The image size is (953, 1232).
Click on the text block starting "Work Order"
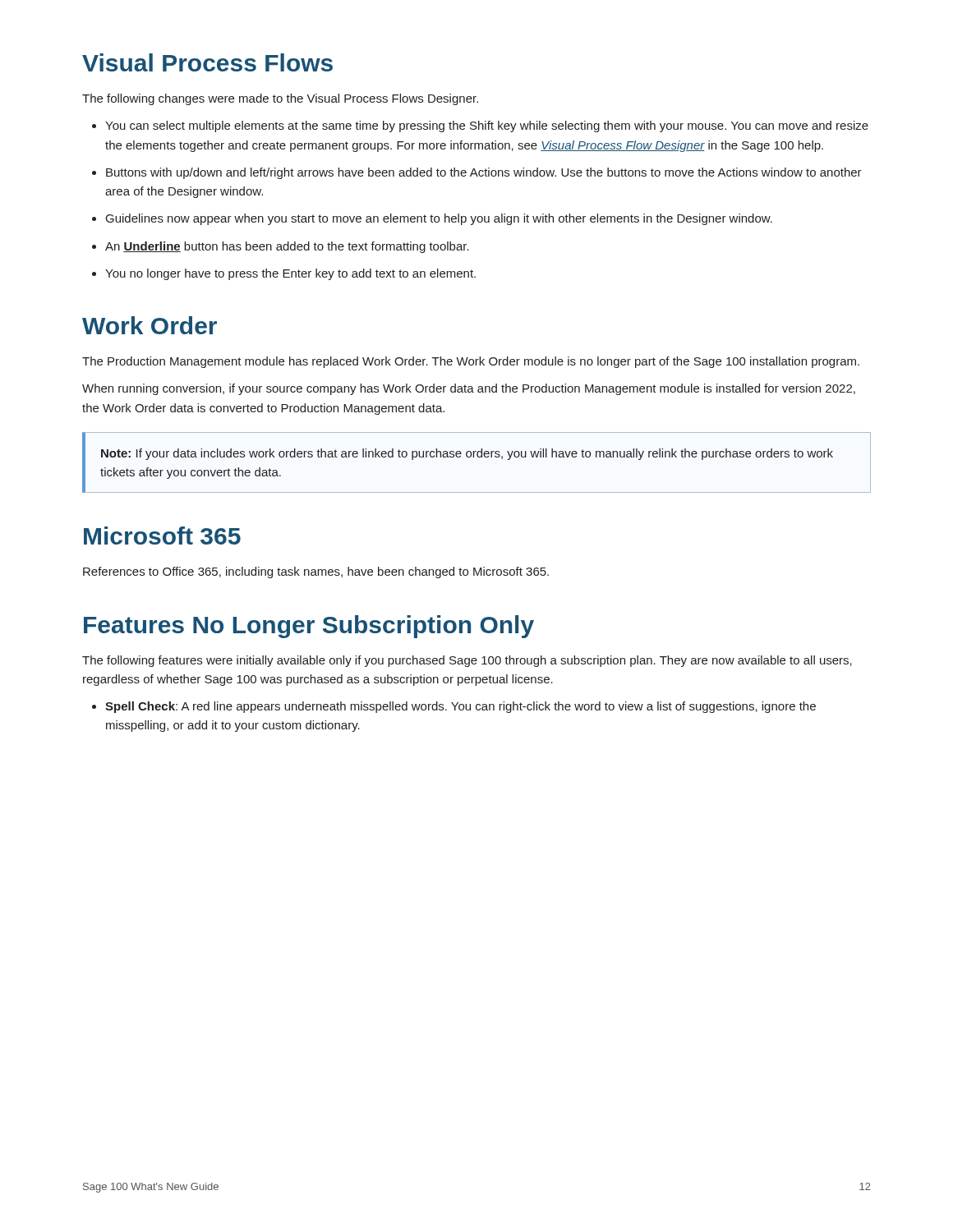pyautogui.click(x=150, y=325)
